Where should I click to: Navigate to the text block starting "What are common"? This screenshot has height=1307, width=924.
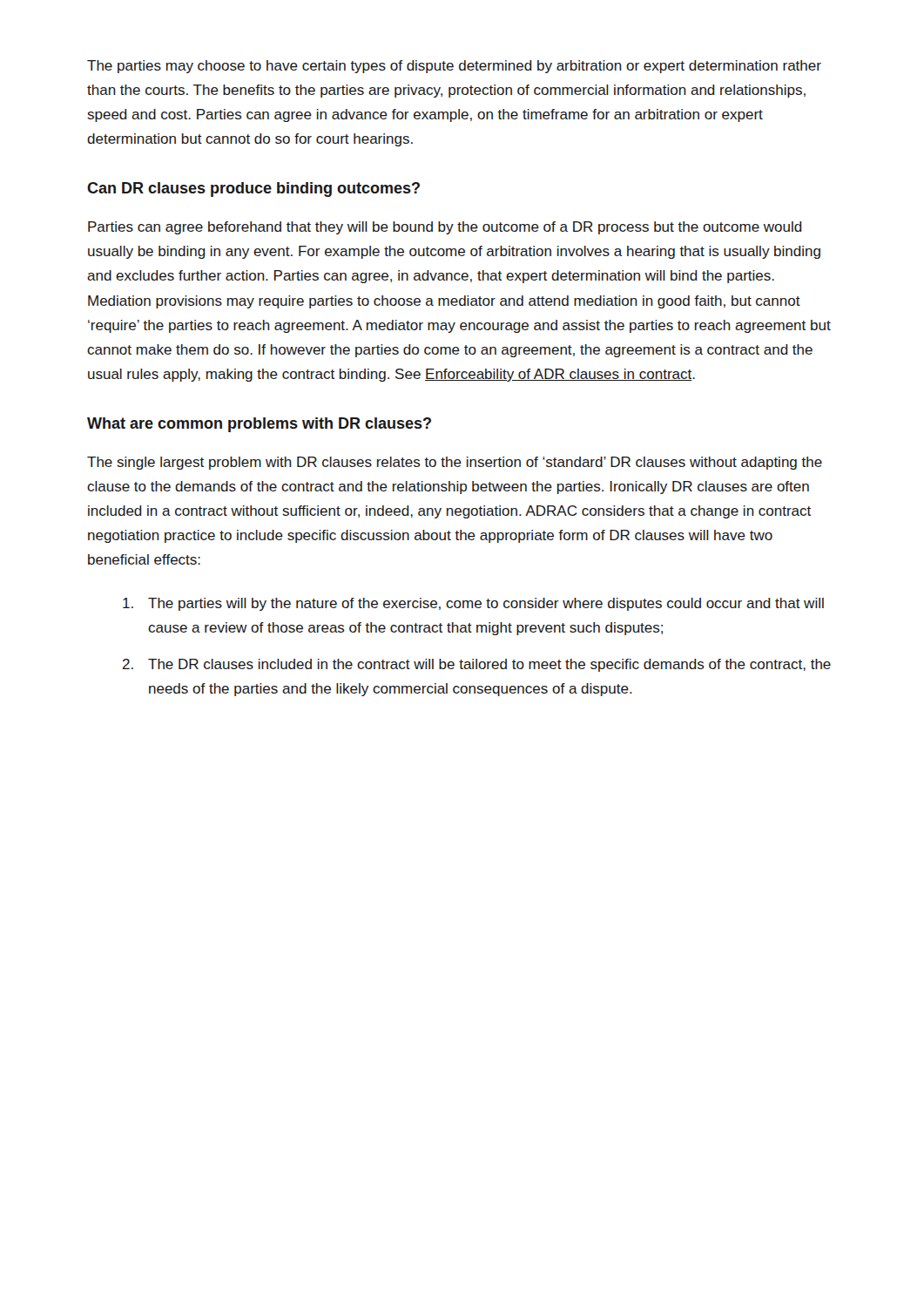(260, 423)
